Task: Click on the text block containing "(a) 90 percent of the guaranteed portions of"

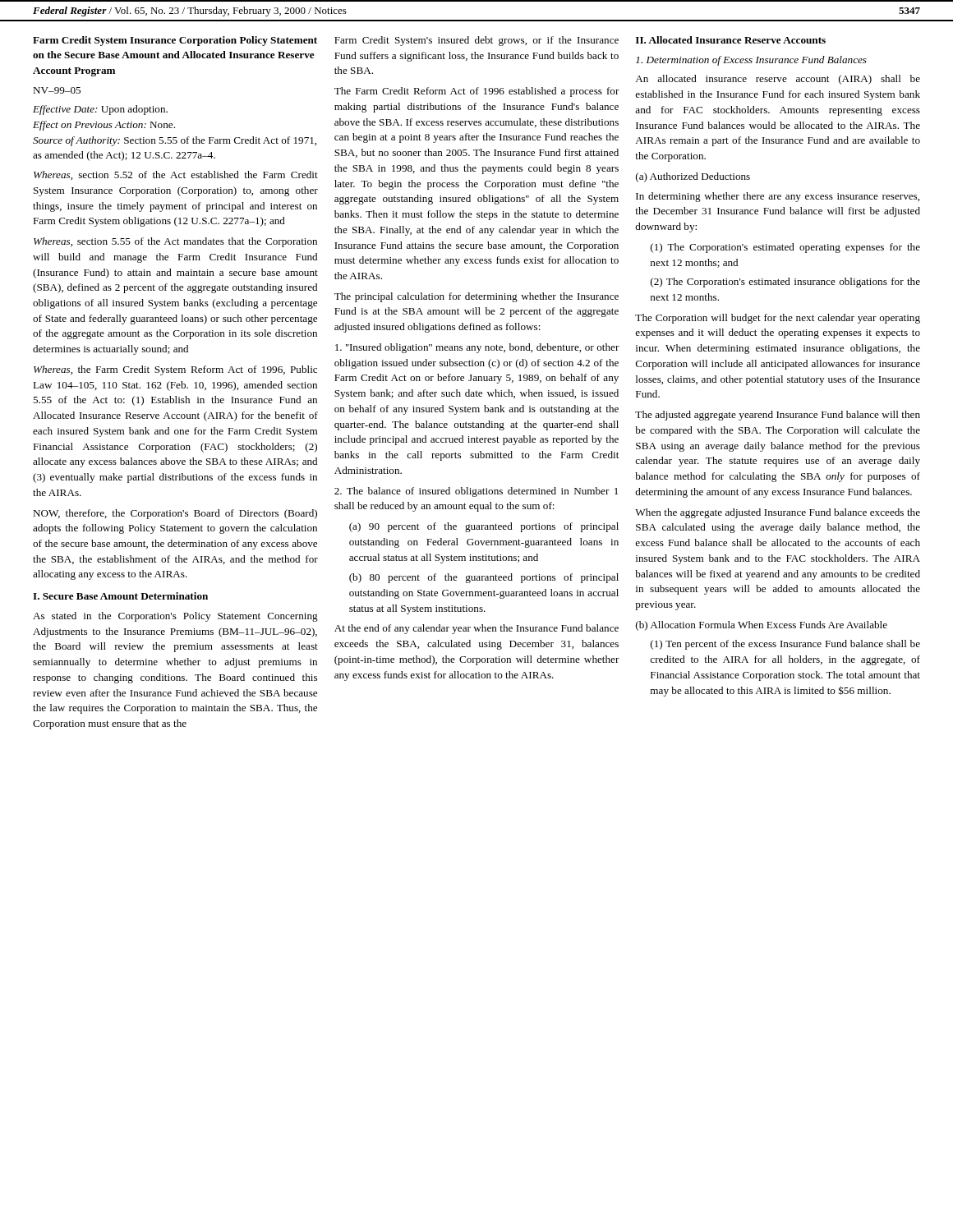Action: click(x=484, y=541)
